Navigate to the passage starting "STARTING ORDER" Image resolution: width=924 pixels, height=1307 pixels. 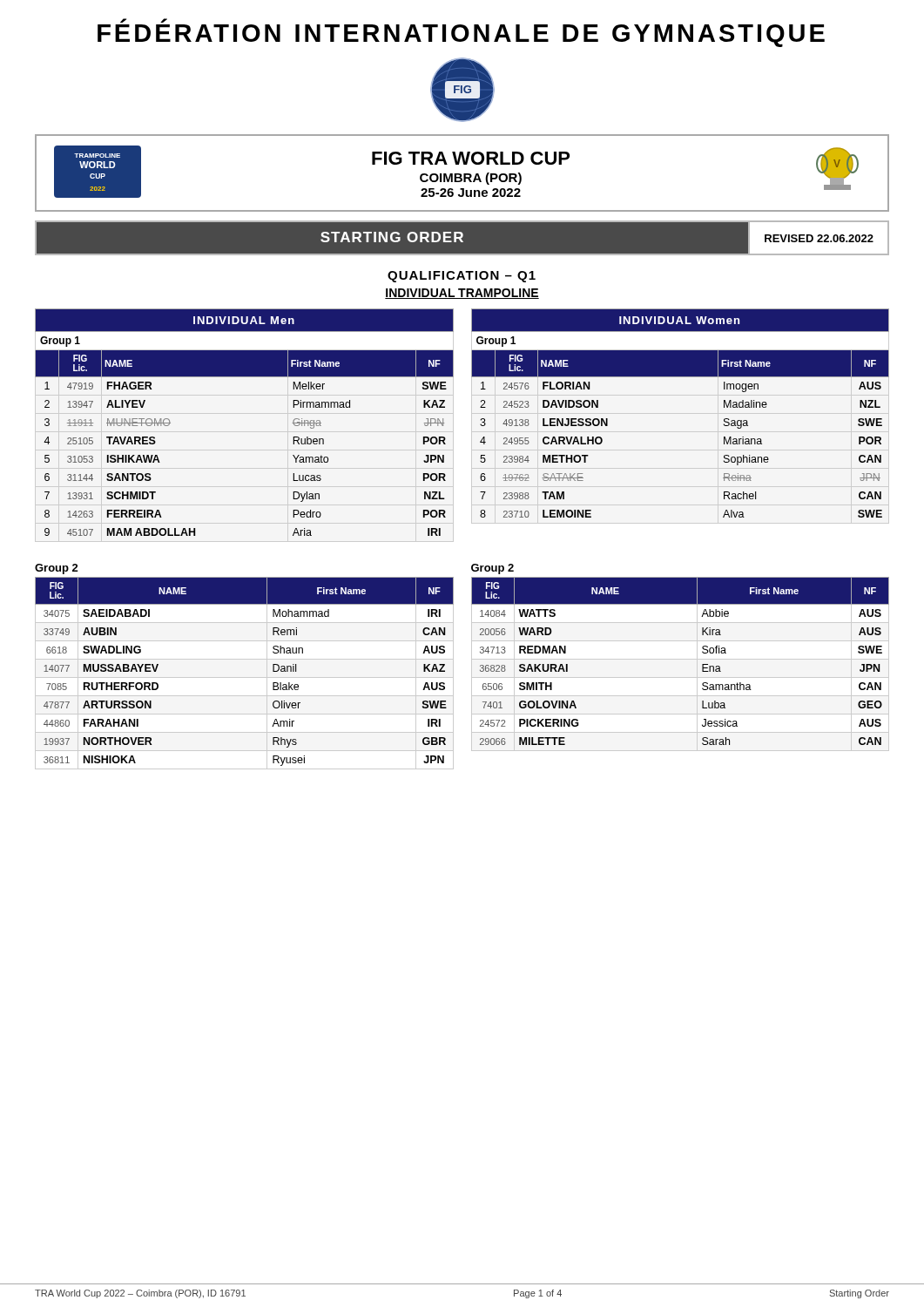point(392,237)
